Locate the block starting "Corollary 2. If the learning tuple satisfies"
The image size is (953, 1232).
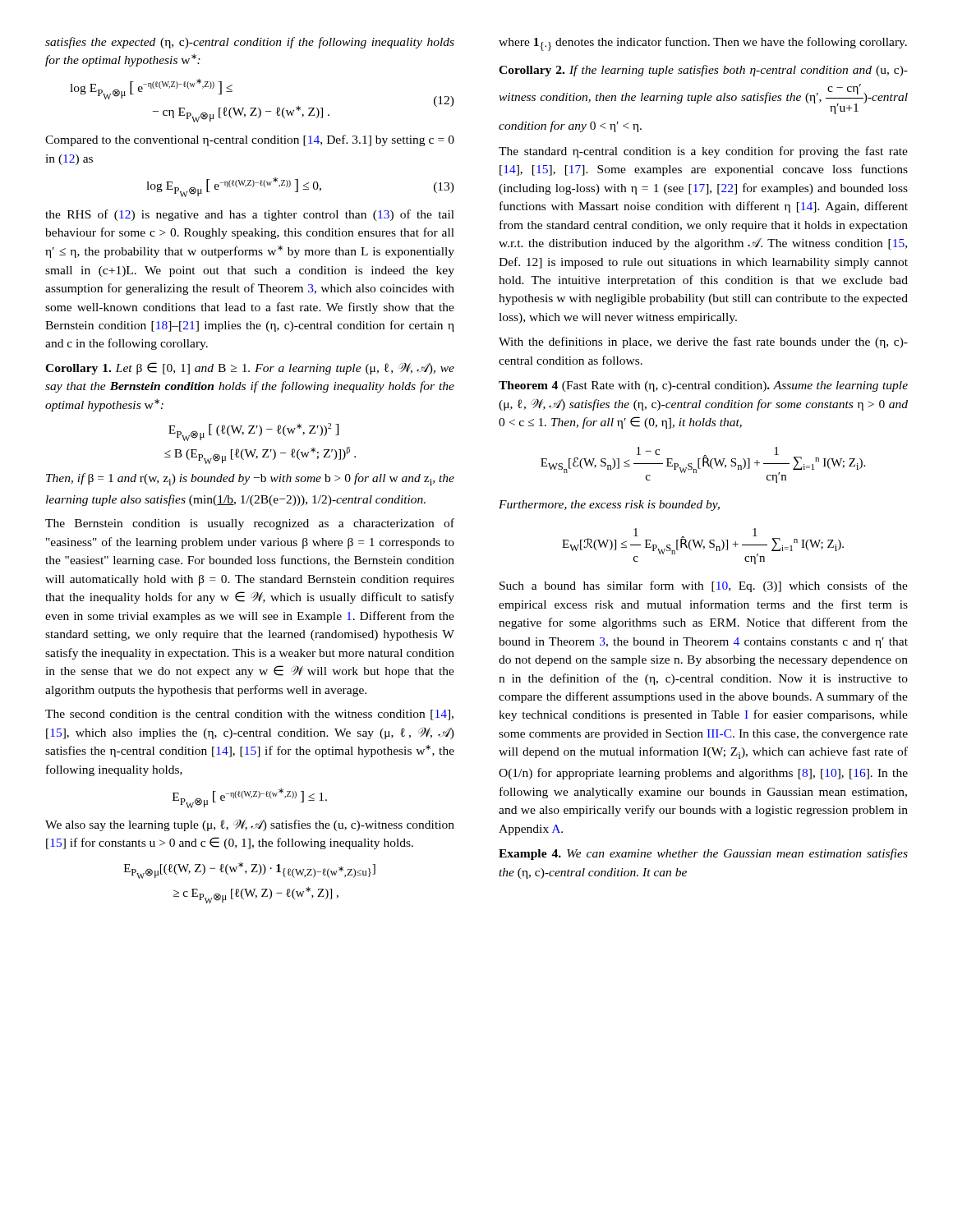point(703,98)
